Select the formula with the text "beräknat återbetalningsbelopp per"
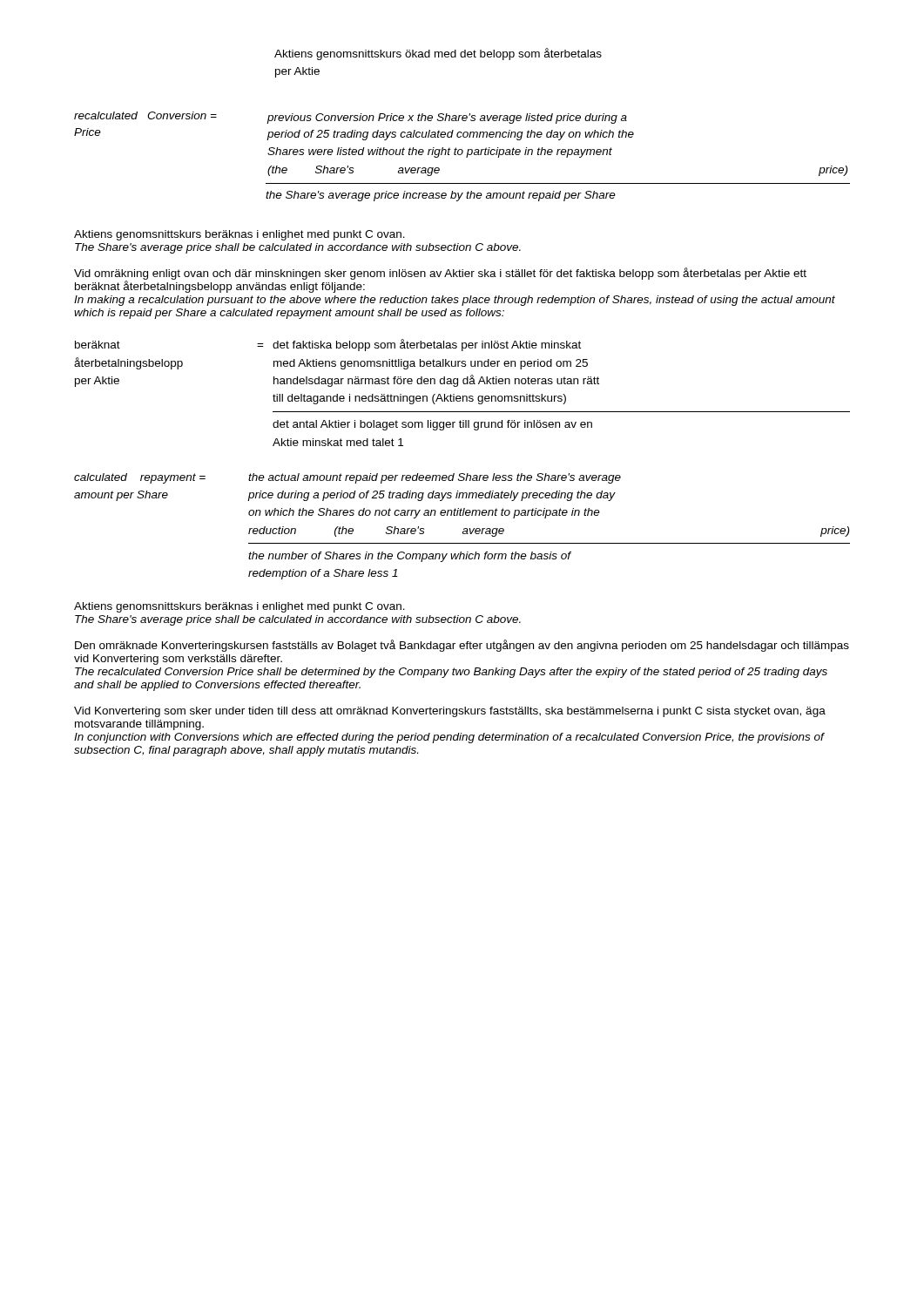The image size is (924, 1307). (x=462, y=394)
